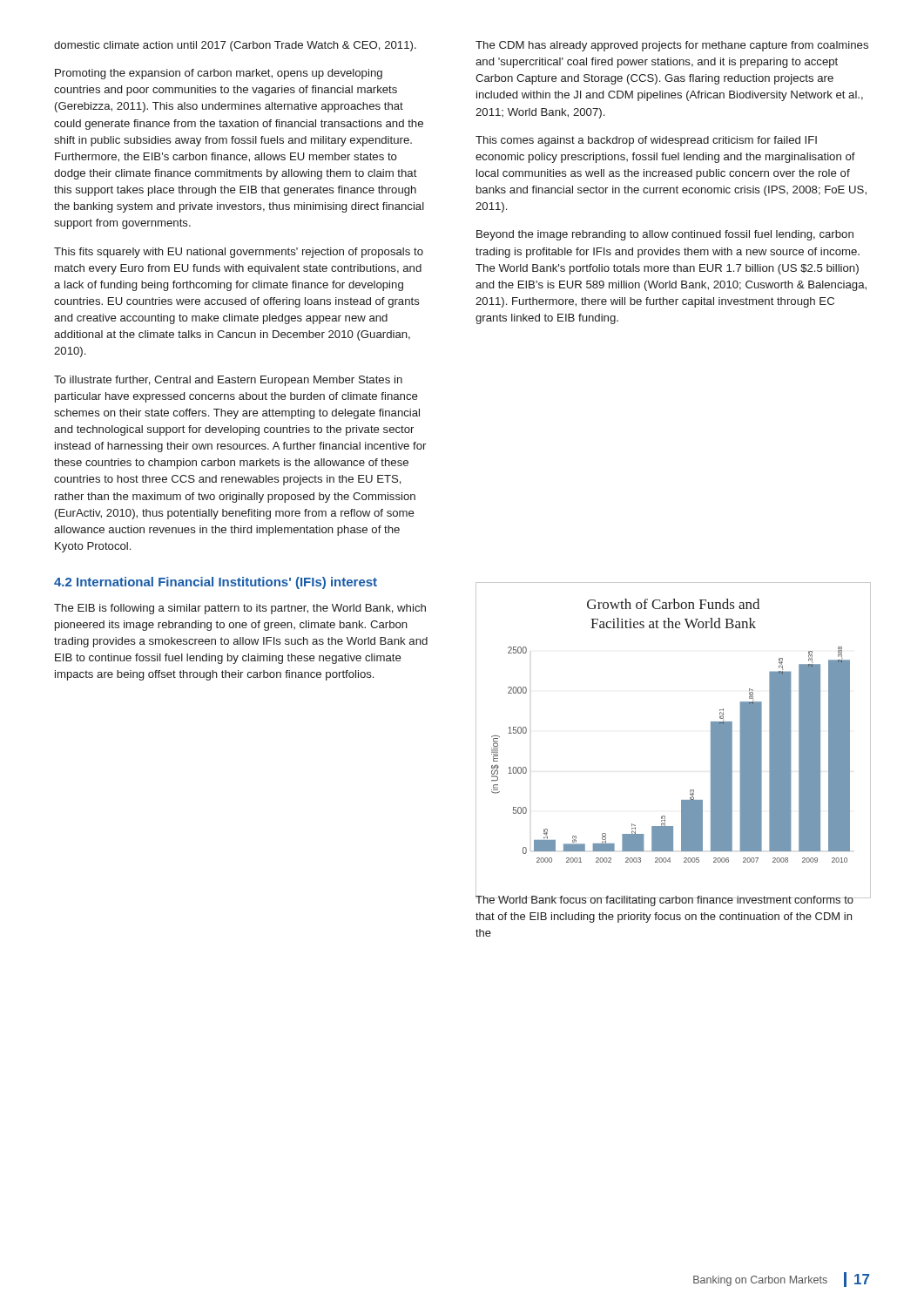This screenshot has width=924, height=1307.
Task: Click on the text block starting "4.2 International Financial Institutions'"
Action: click(x=216, y=582)
